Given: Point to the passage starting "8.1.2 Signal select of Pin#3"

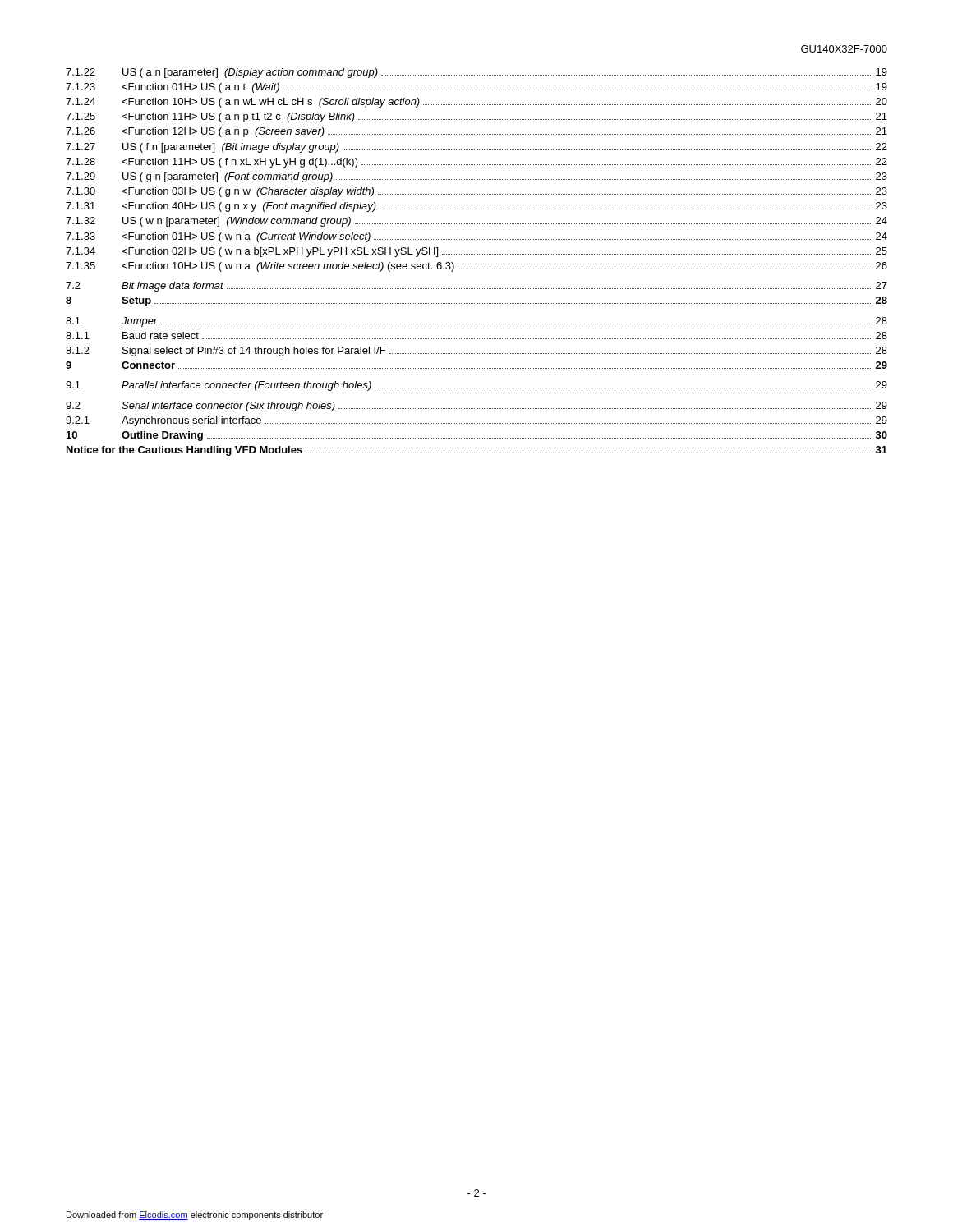Looking at the screenshot, I should point(476,350).
